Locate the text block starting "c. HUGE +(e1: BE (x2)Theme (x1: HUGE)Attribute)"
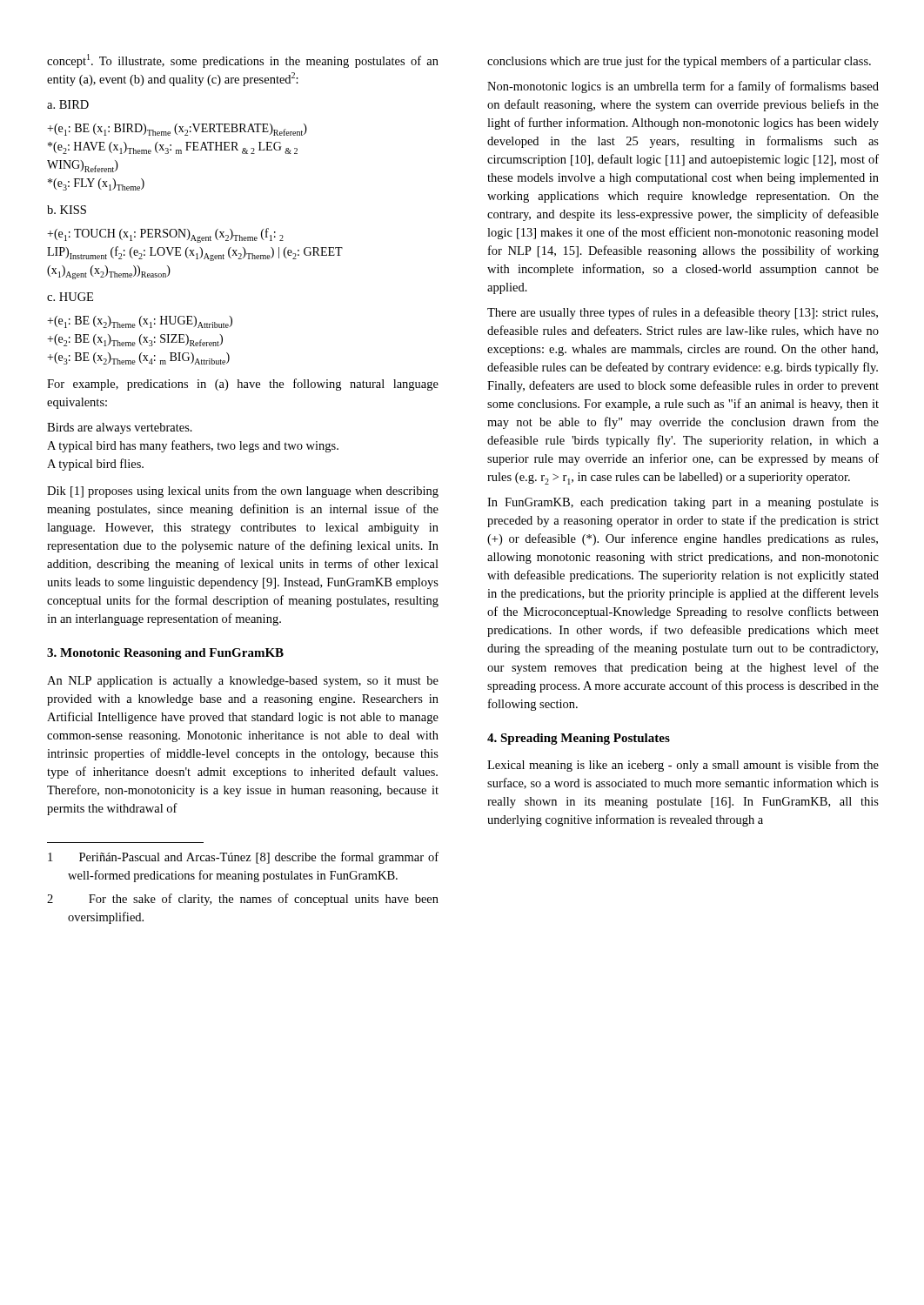 243,327
